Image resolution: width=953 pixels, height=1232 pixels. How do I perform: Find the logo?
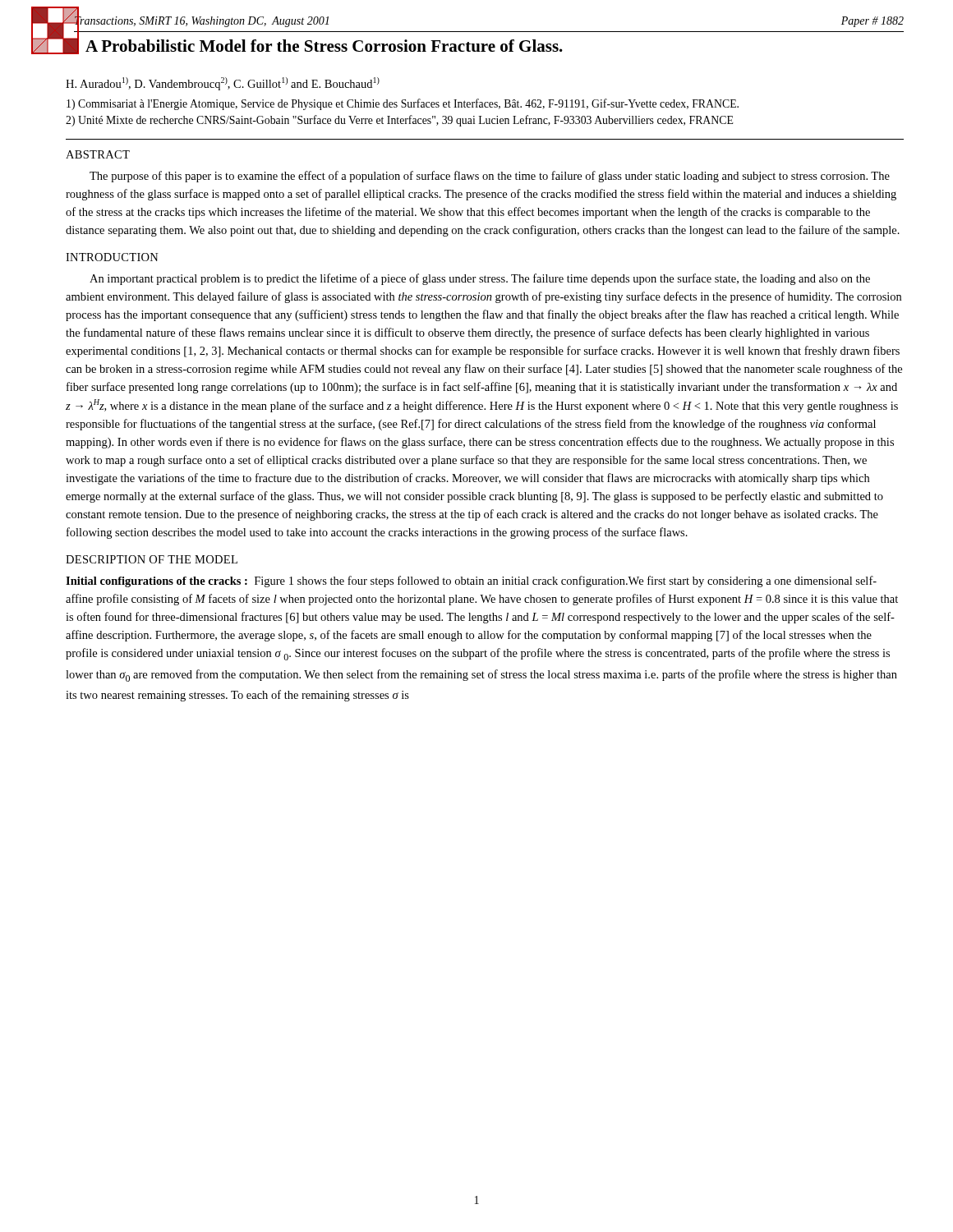[x=55, y=30]
